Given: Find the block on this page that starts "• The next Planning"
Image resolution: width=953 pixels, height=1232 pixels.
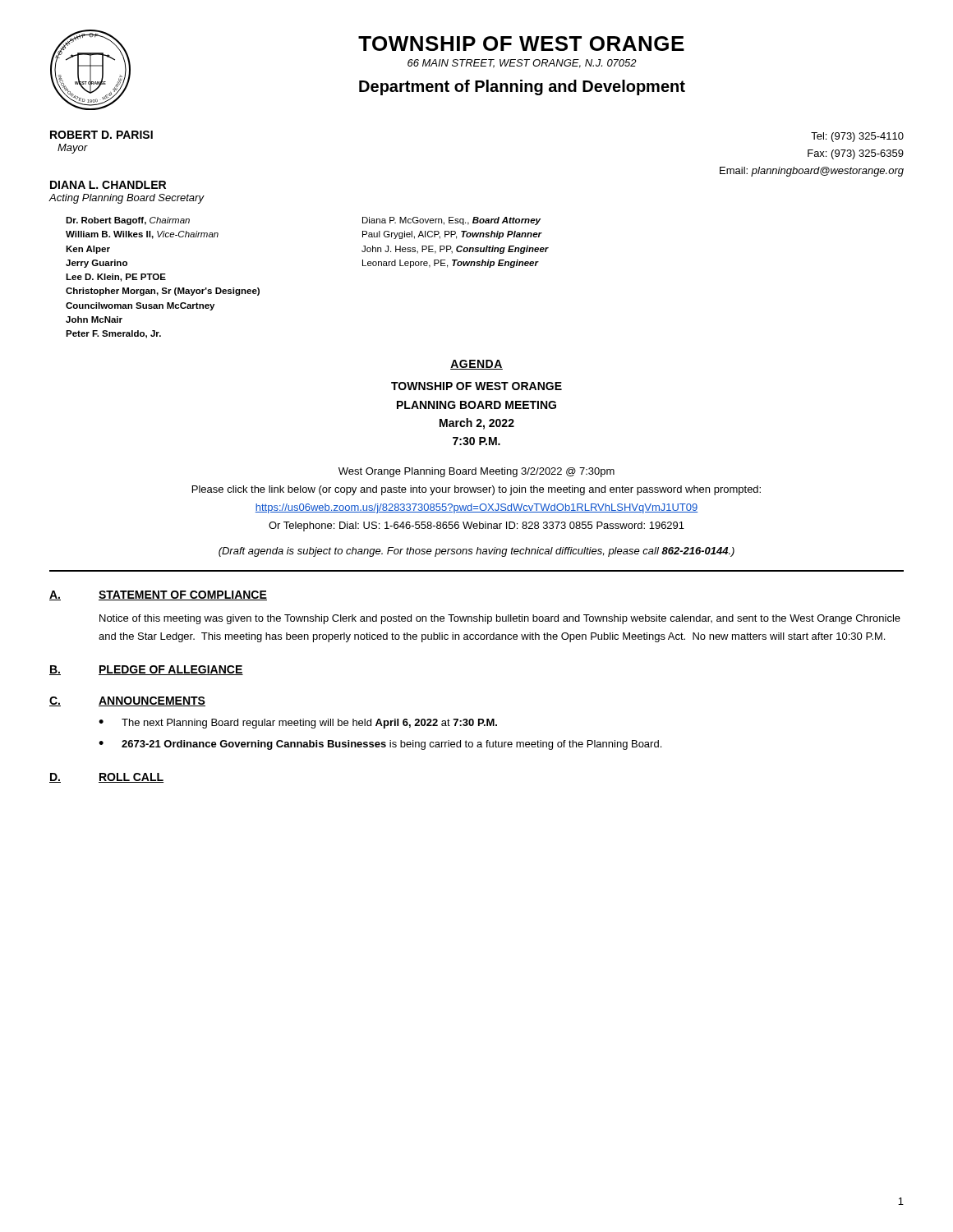Looking at the screenshot, I should [501, 723].
